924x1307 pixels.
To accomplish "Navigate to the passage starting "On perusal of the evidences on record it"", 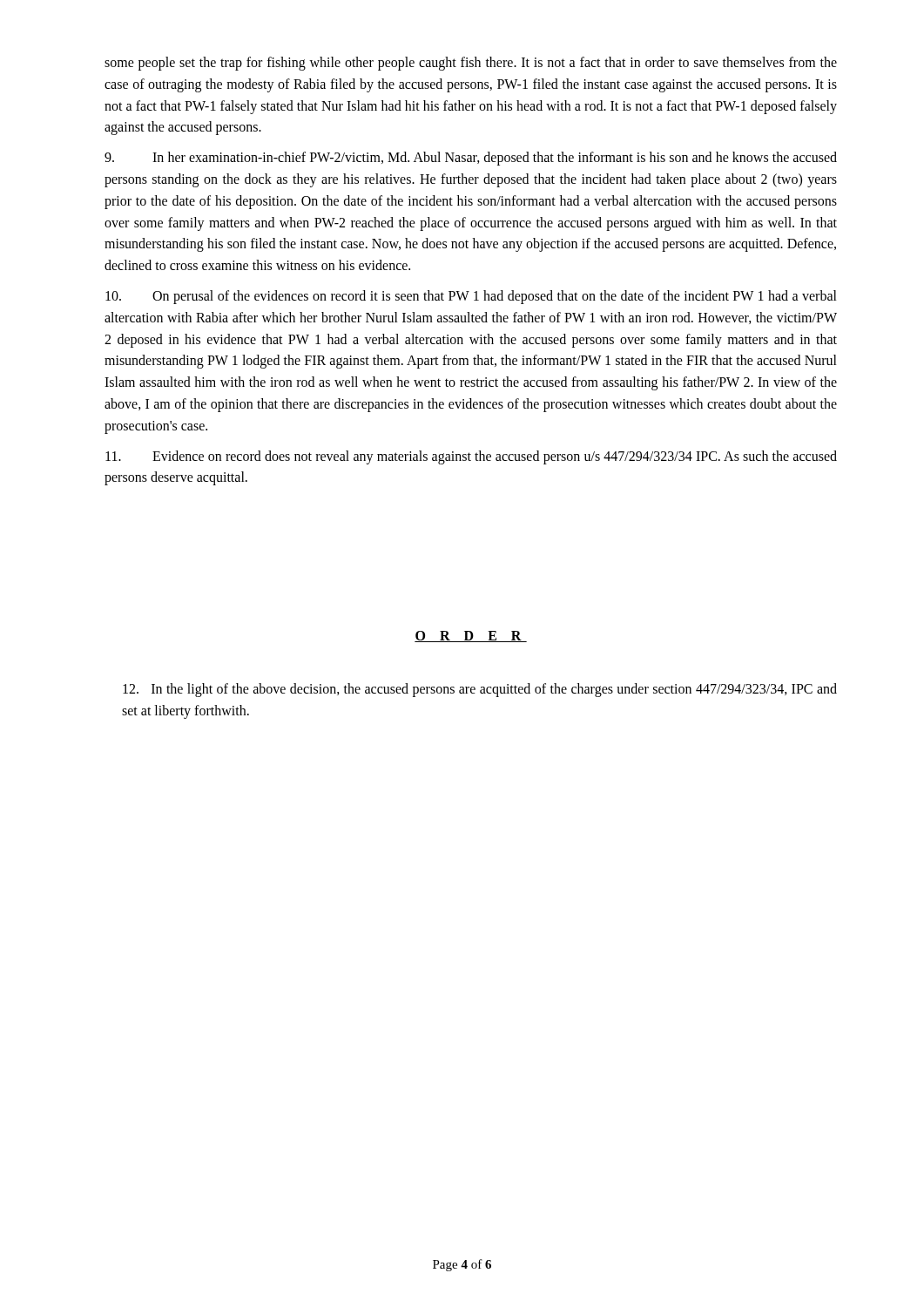I will (x=471, y=359).
